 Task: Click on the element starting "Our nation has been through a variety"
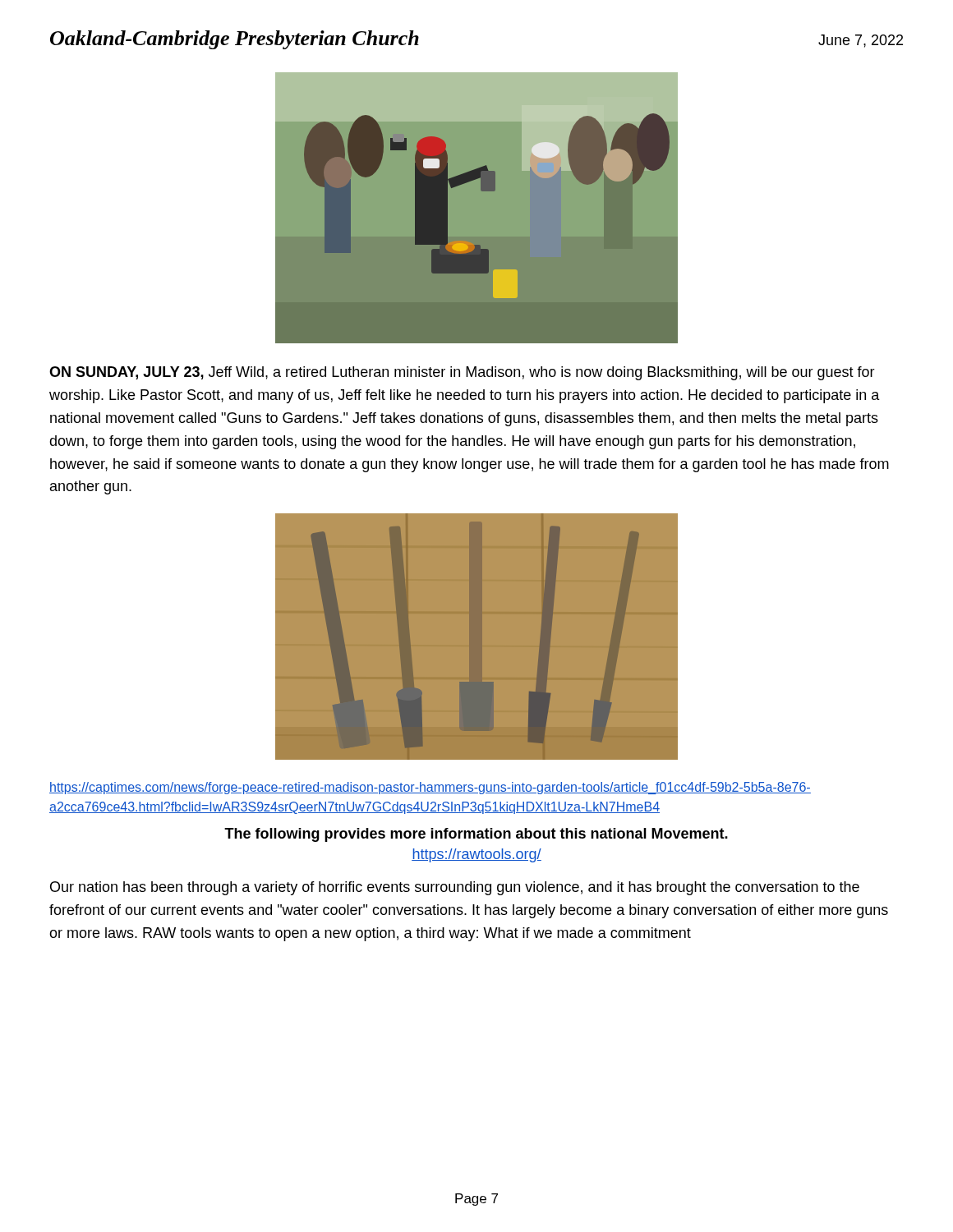[469, 910]
